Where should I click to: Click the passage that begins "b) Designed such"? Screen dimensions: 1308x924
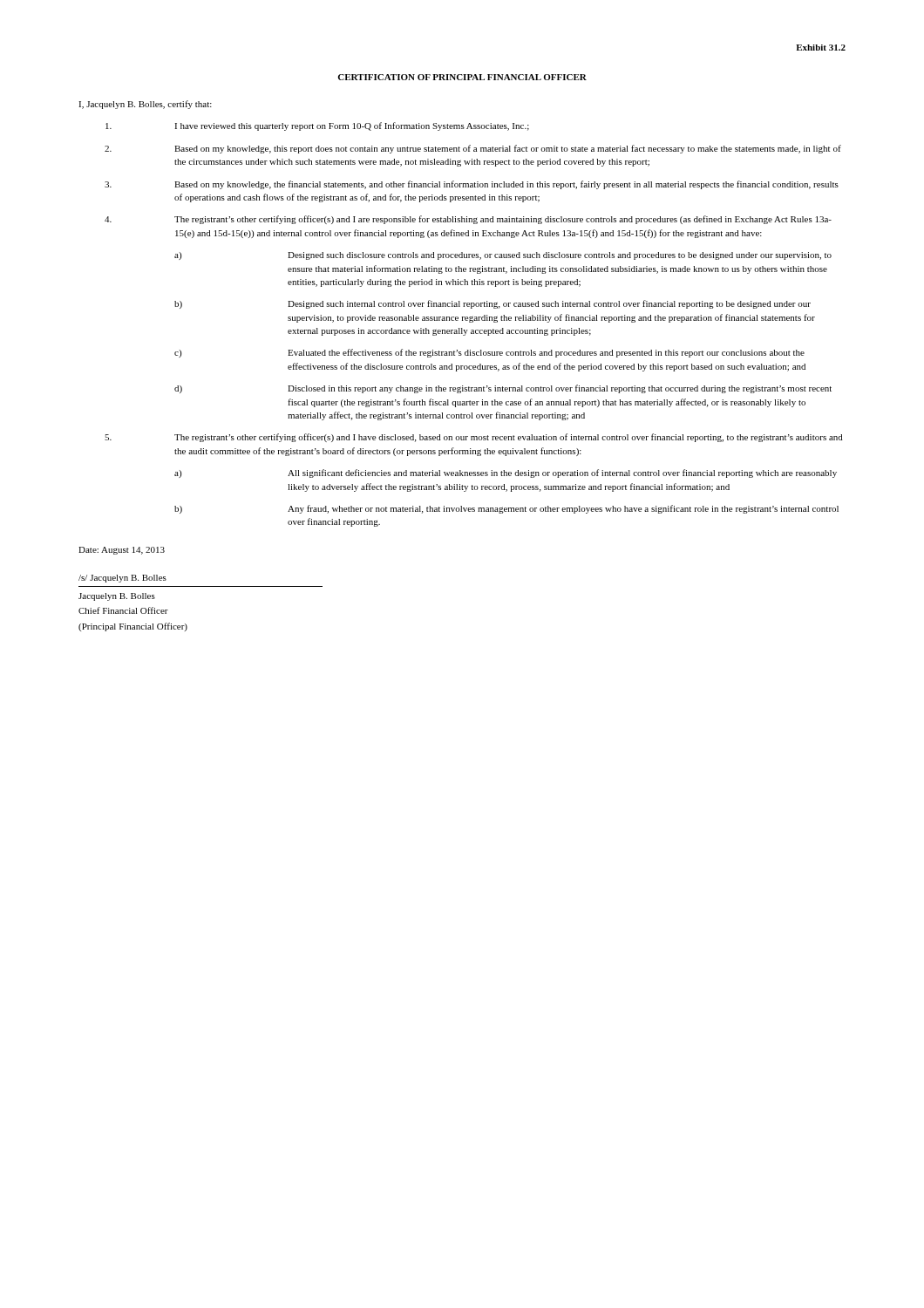click(462, 318)
